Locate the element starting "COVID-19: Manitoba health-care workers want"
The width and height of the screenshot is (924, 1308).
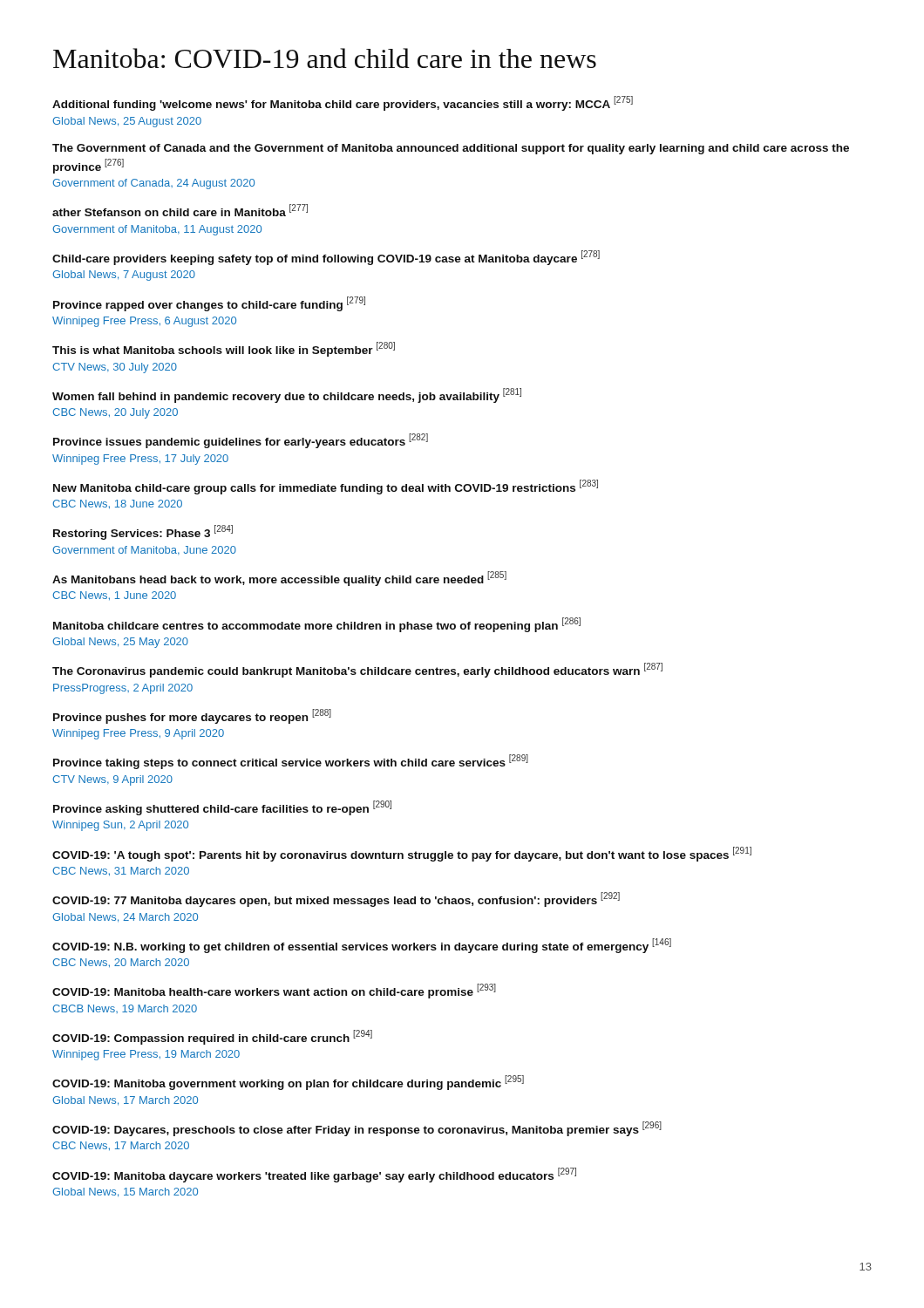462,999
